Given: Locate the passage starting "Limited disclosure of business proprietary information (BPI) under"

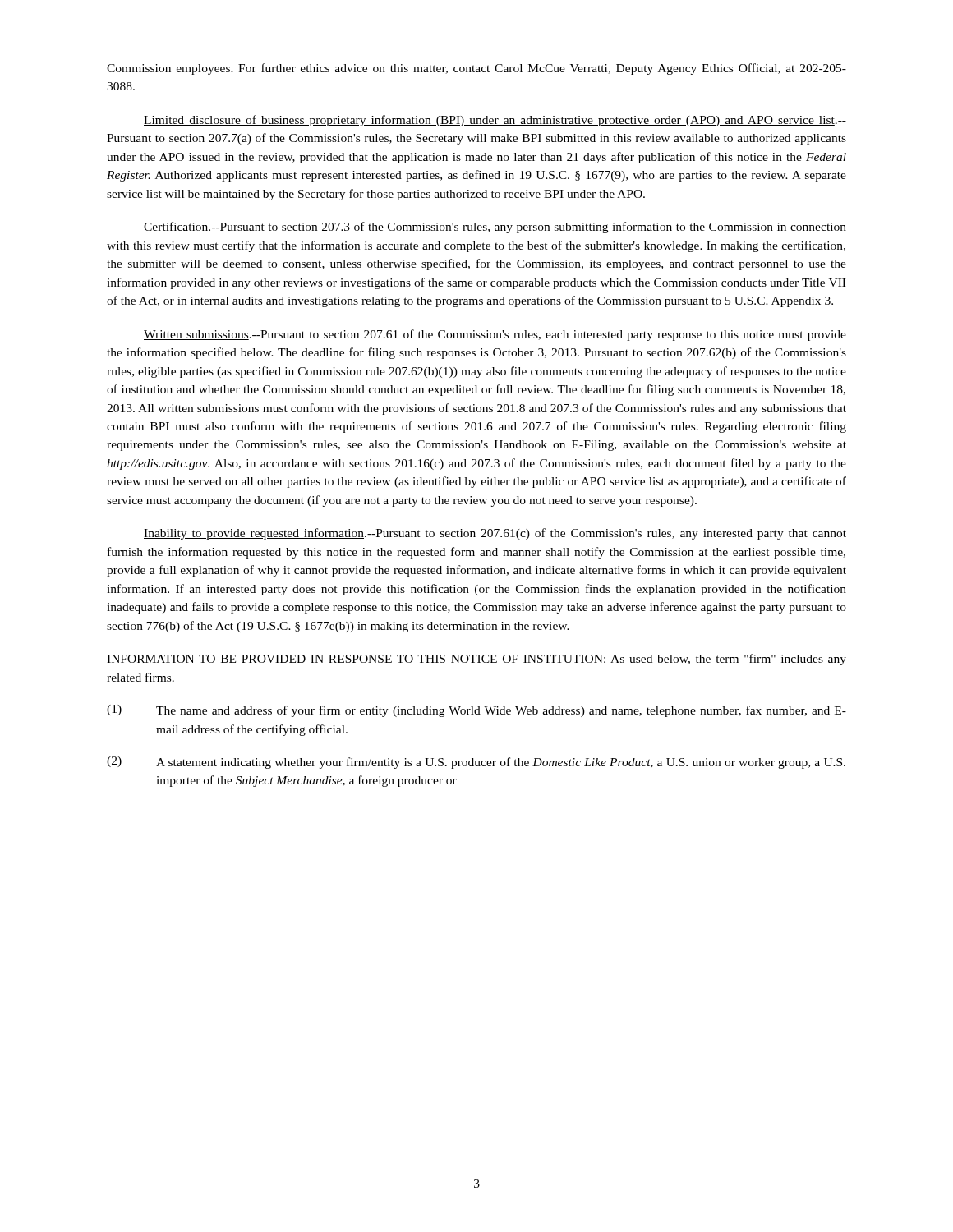Looking at the screenshot, I should click(476, 157).
